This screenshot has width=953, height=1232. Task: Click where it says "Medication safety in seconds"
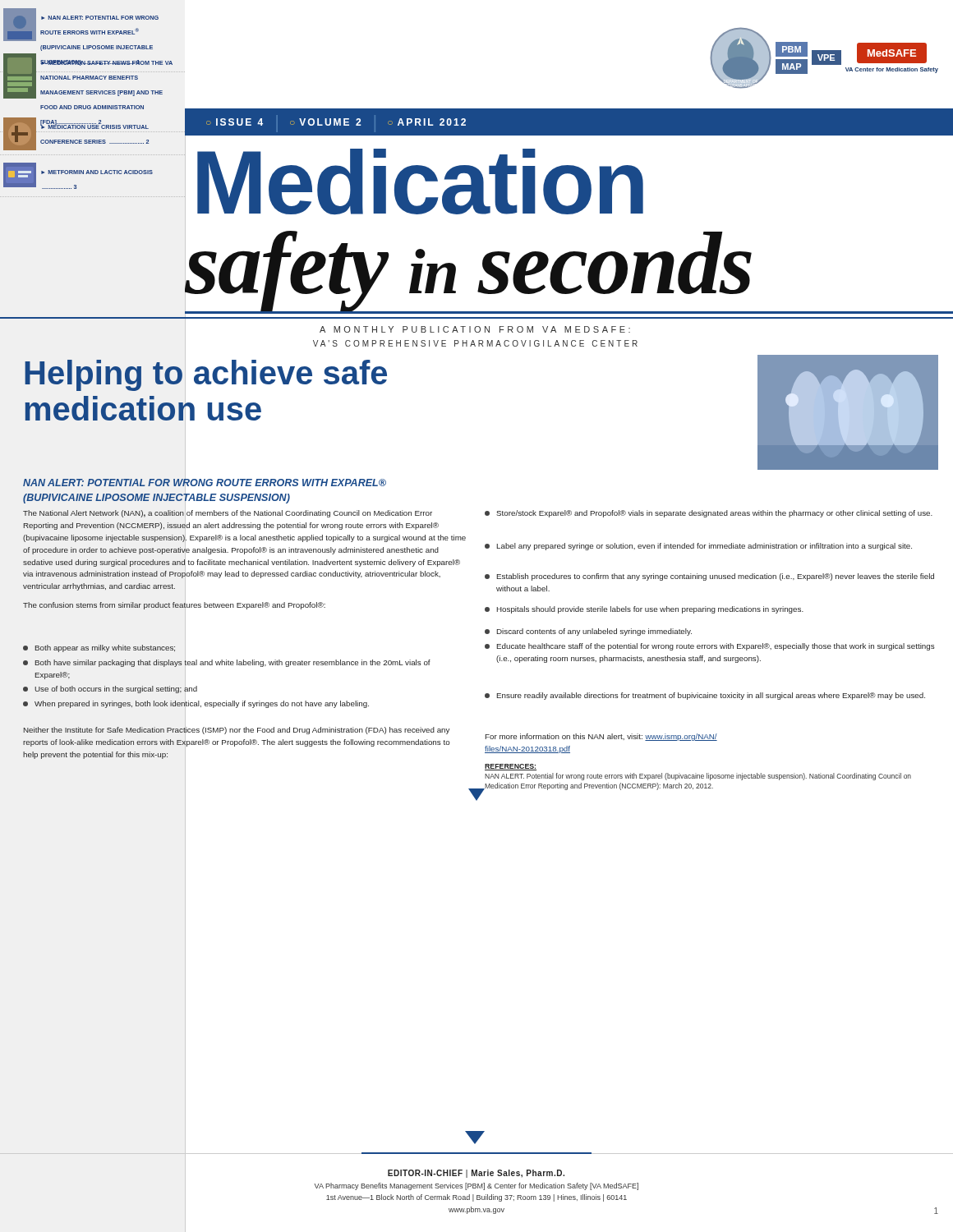click(569, 223)
